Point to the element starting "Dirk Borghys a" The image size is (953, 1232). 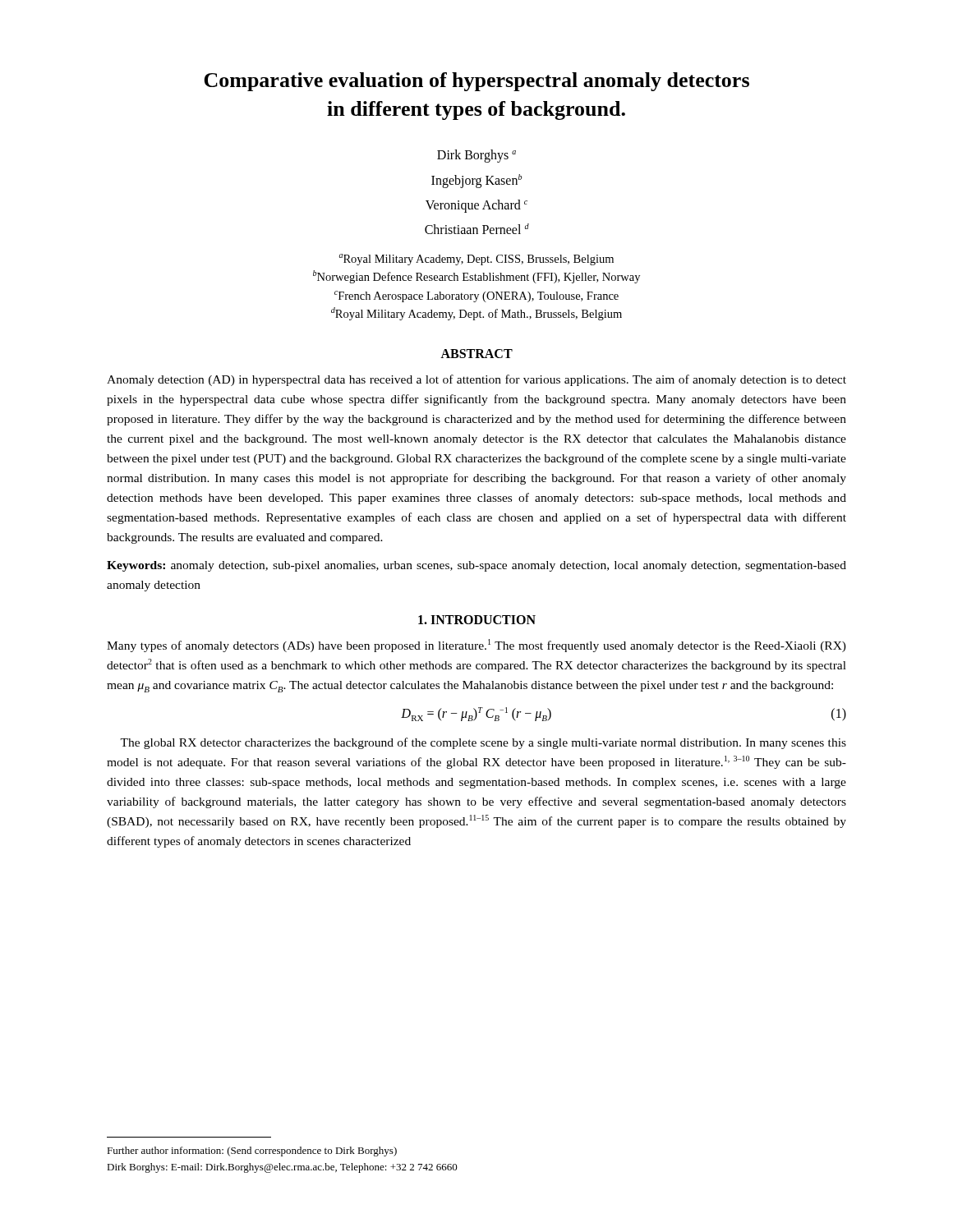[476, 154]
